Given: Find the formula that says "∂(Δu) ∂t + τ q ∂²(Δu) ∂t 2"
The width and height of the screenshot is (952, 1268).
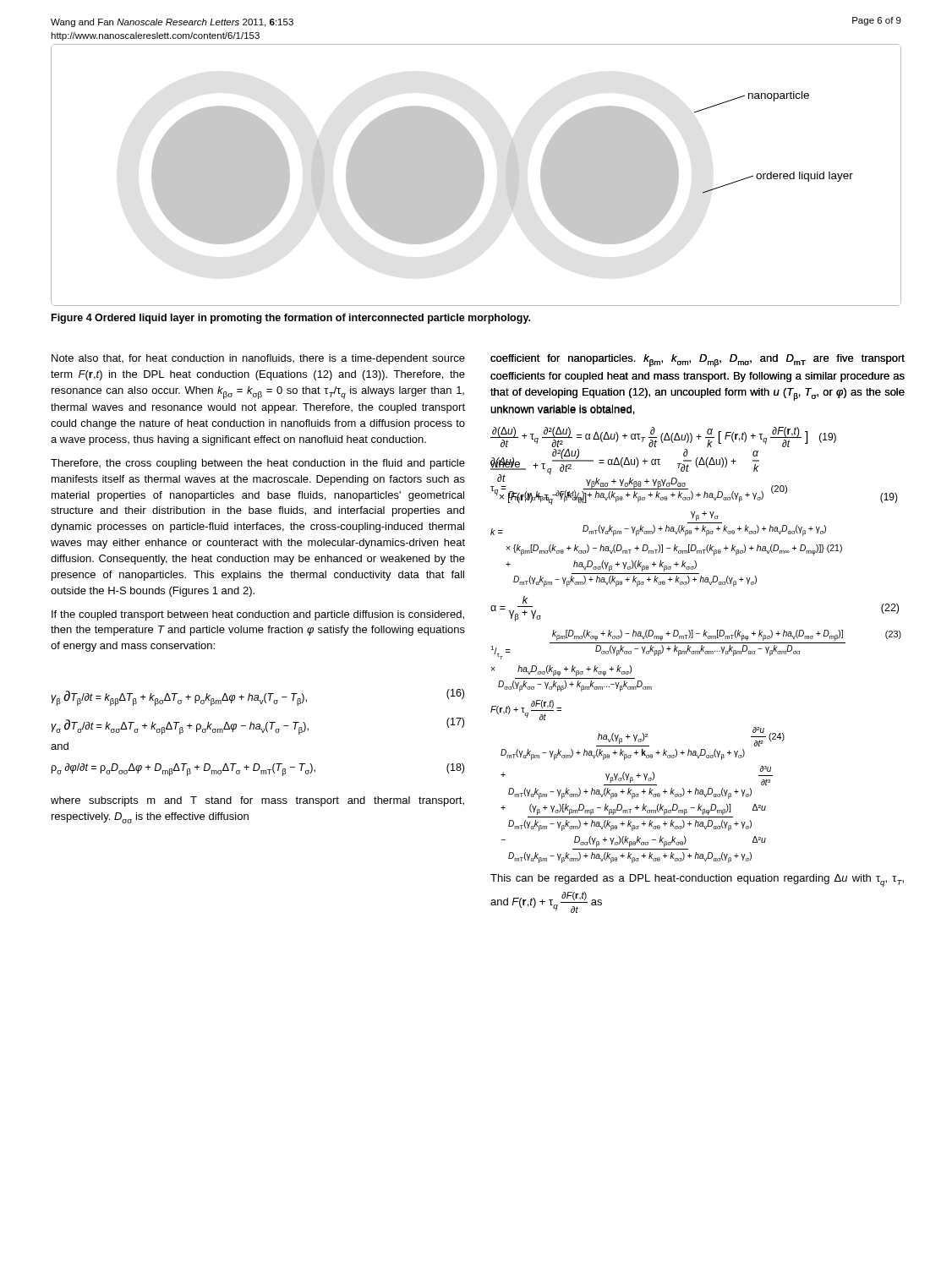Looking at the screenshot, I should coord(698,473).
